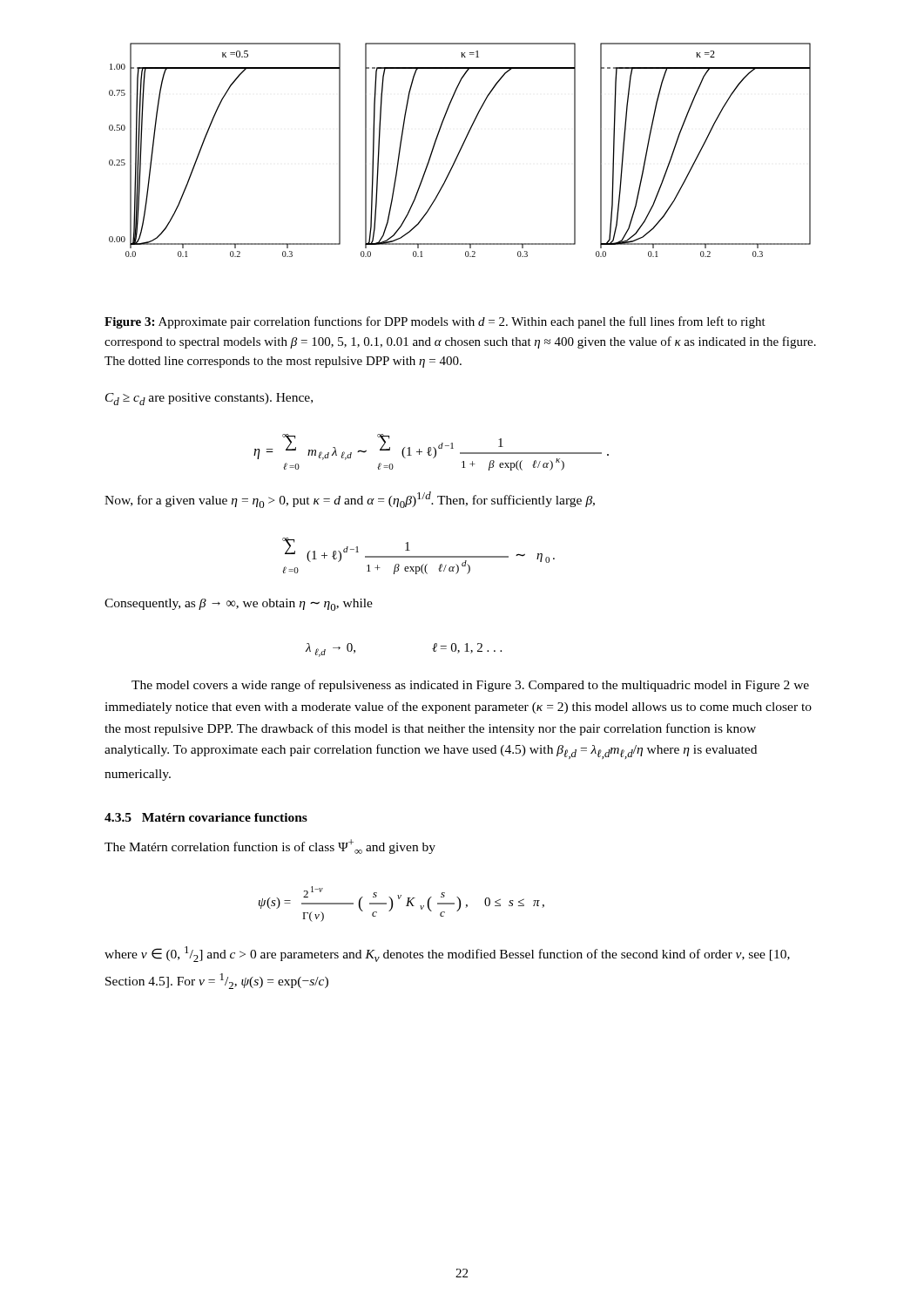Click on the line chart
Image resolution: width=924 pixels, height=1307 pixels.
coord(462,166)
